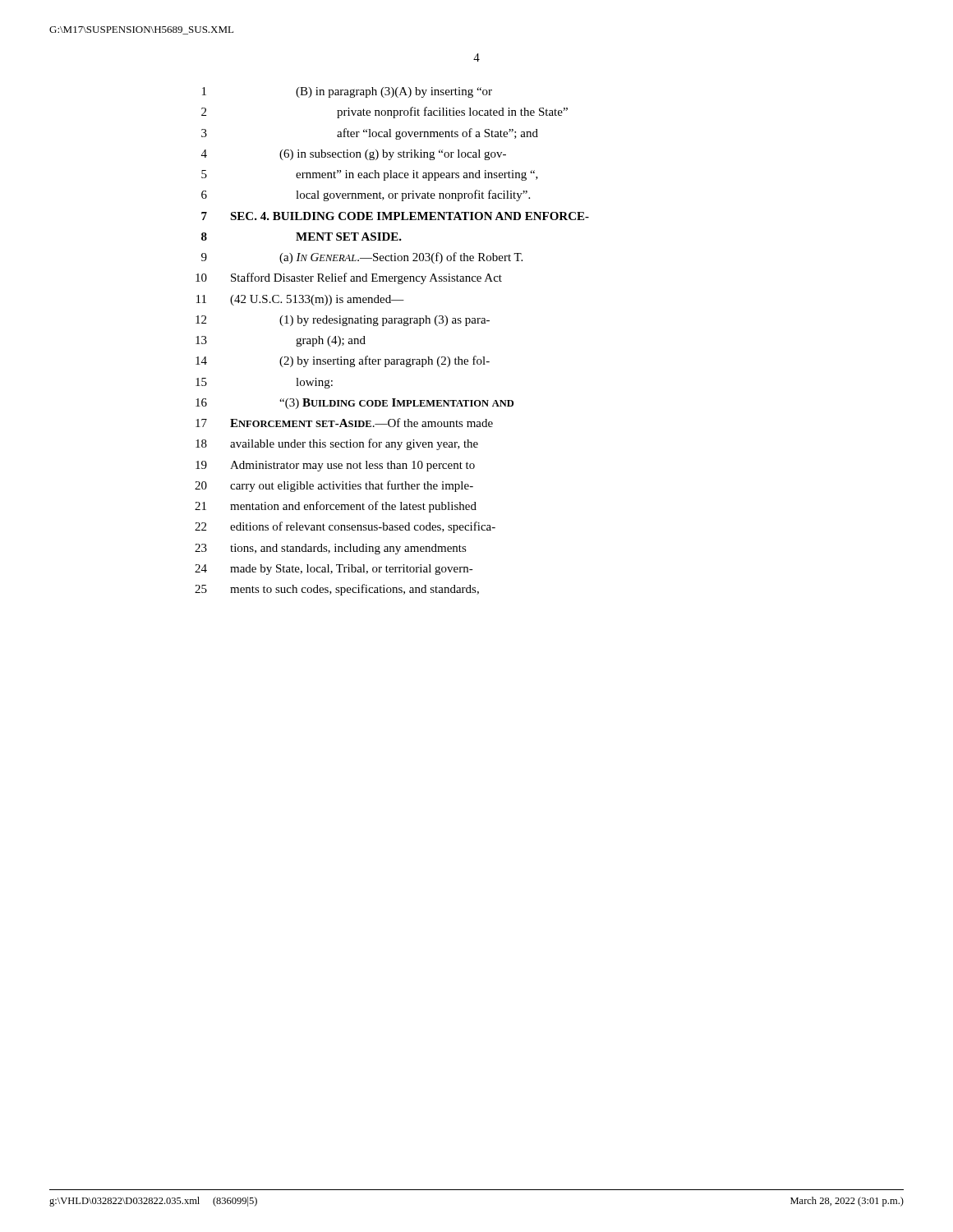Select the element starting "9 (a) IN"
This screenshot has width=953, height=1232.
[501, 258]
